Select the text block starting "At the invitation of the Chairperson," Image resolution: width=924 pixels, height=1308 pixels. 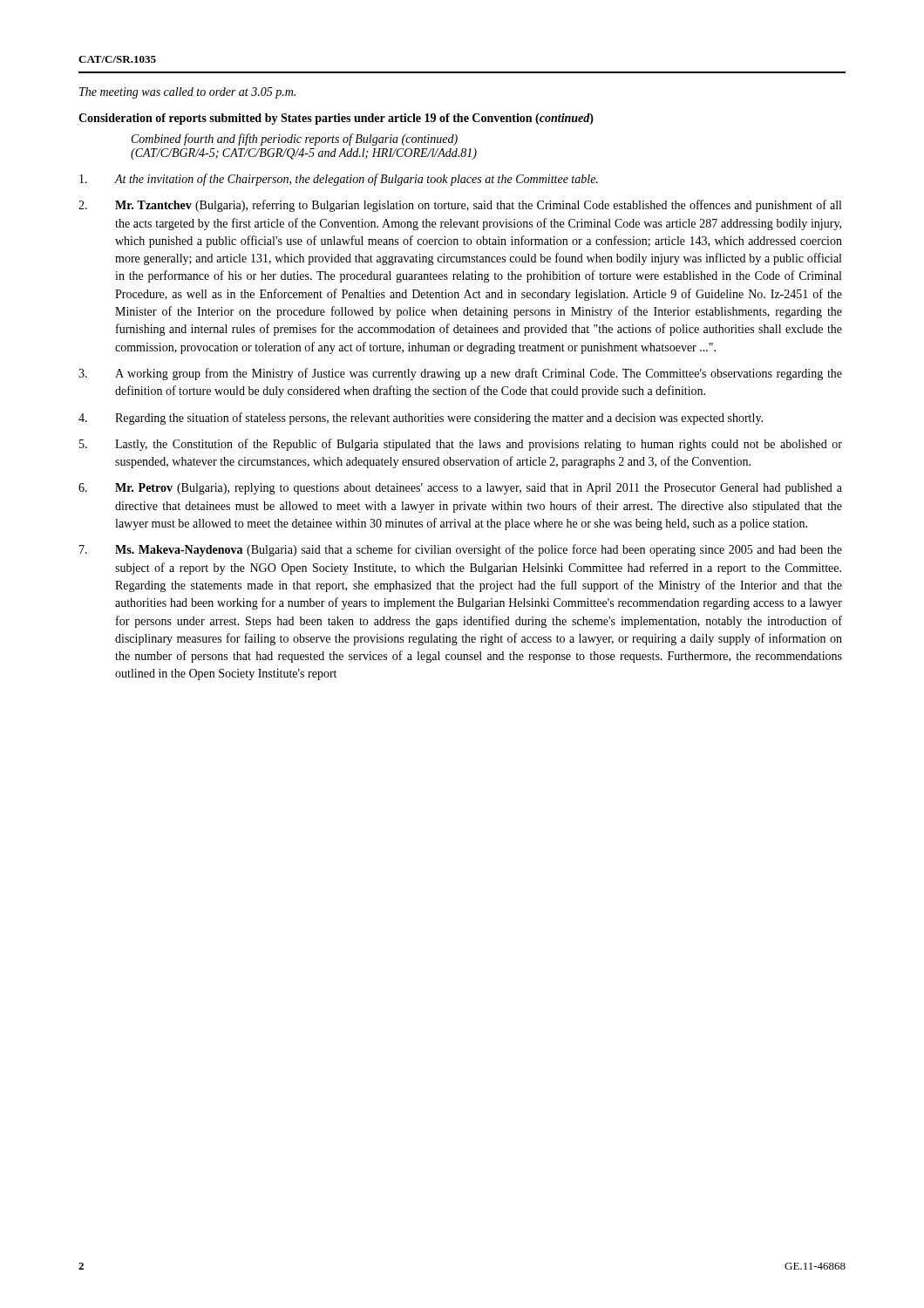point(460,180)
